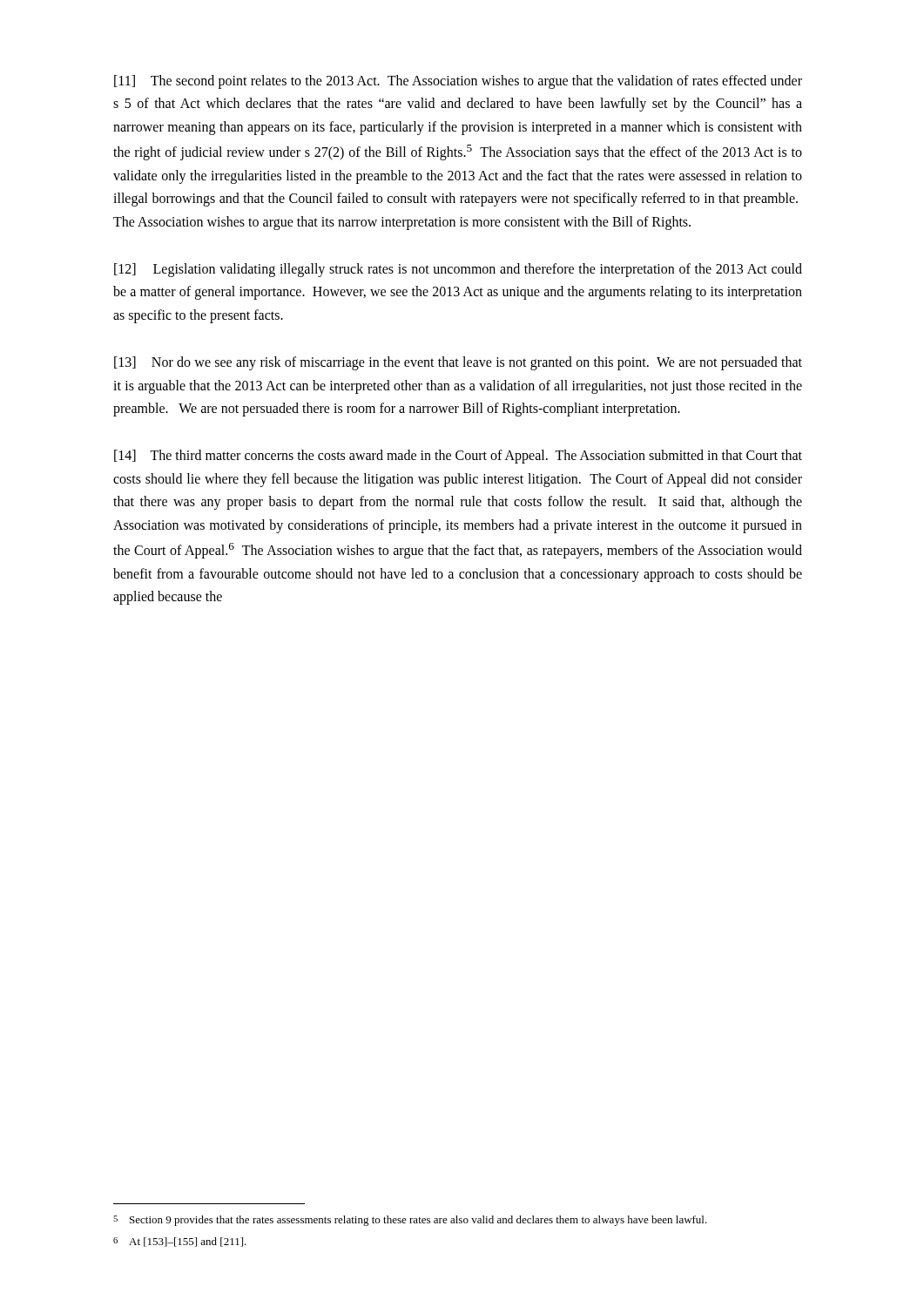
Task: Click on the footnote that says "6 At [153]–[155] and [211]."
Action: [x=180, y=1242]
